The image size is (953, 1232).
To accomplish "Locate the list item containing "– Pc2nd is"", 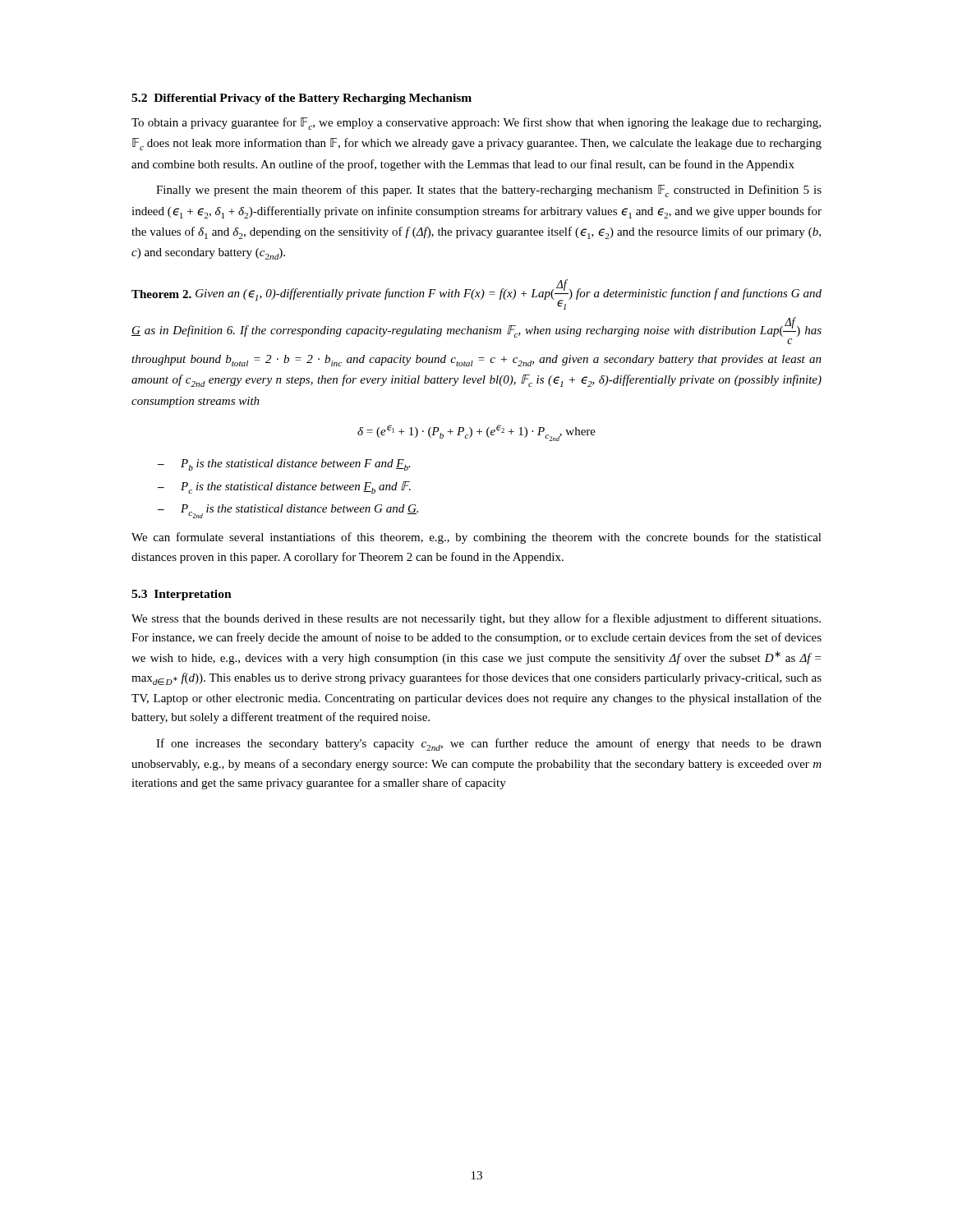I will click(288, 511).
